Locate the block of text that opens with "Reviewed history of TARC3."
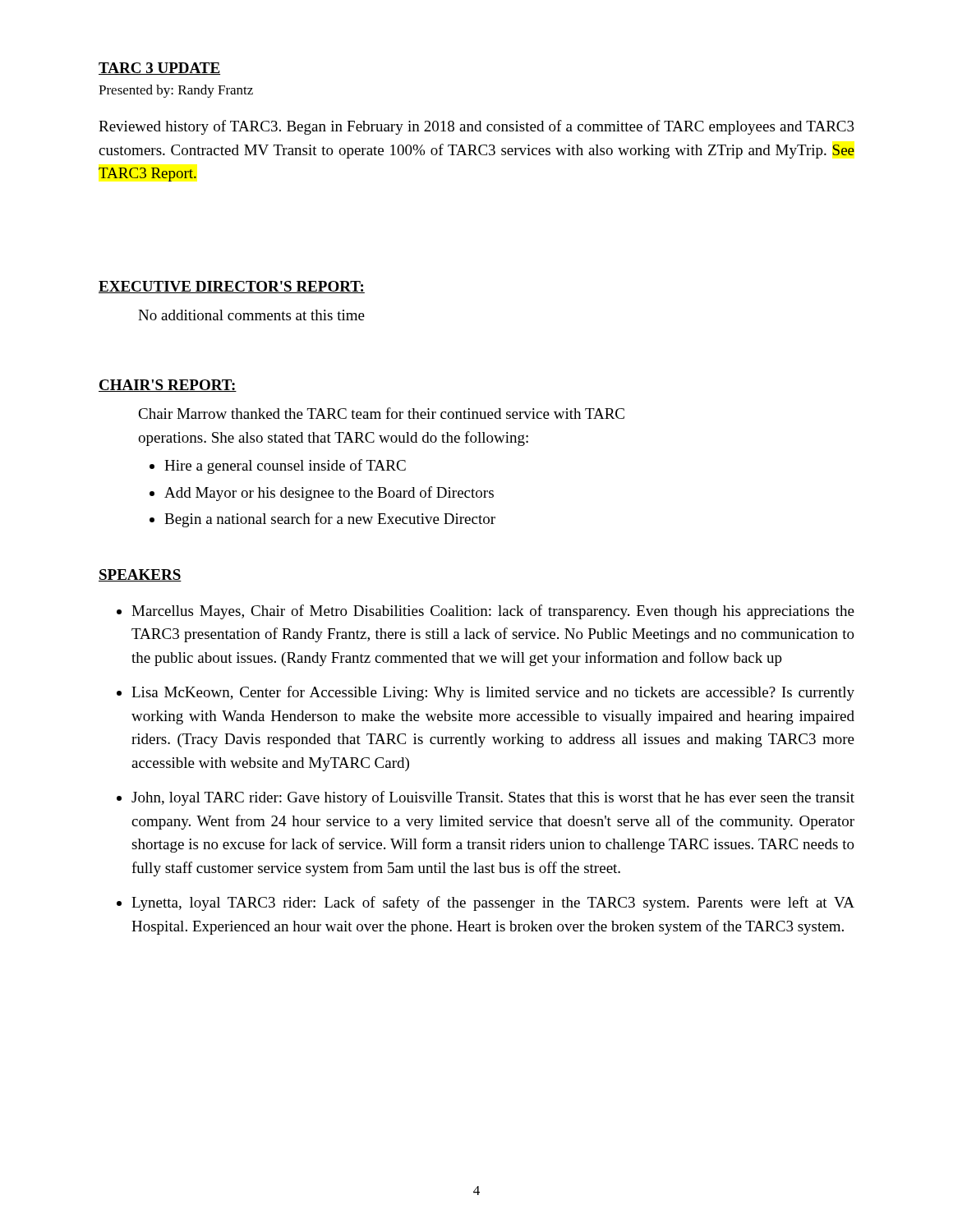953x1232 pixels. pos(476,149)
